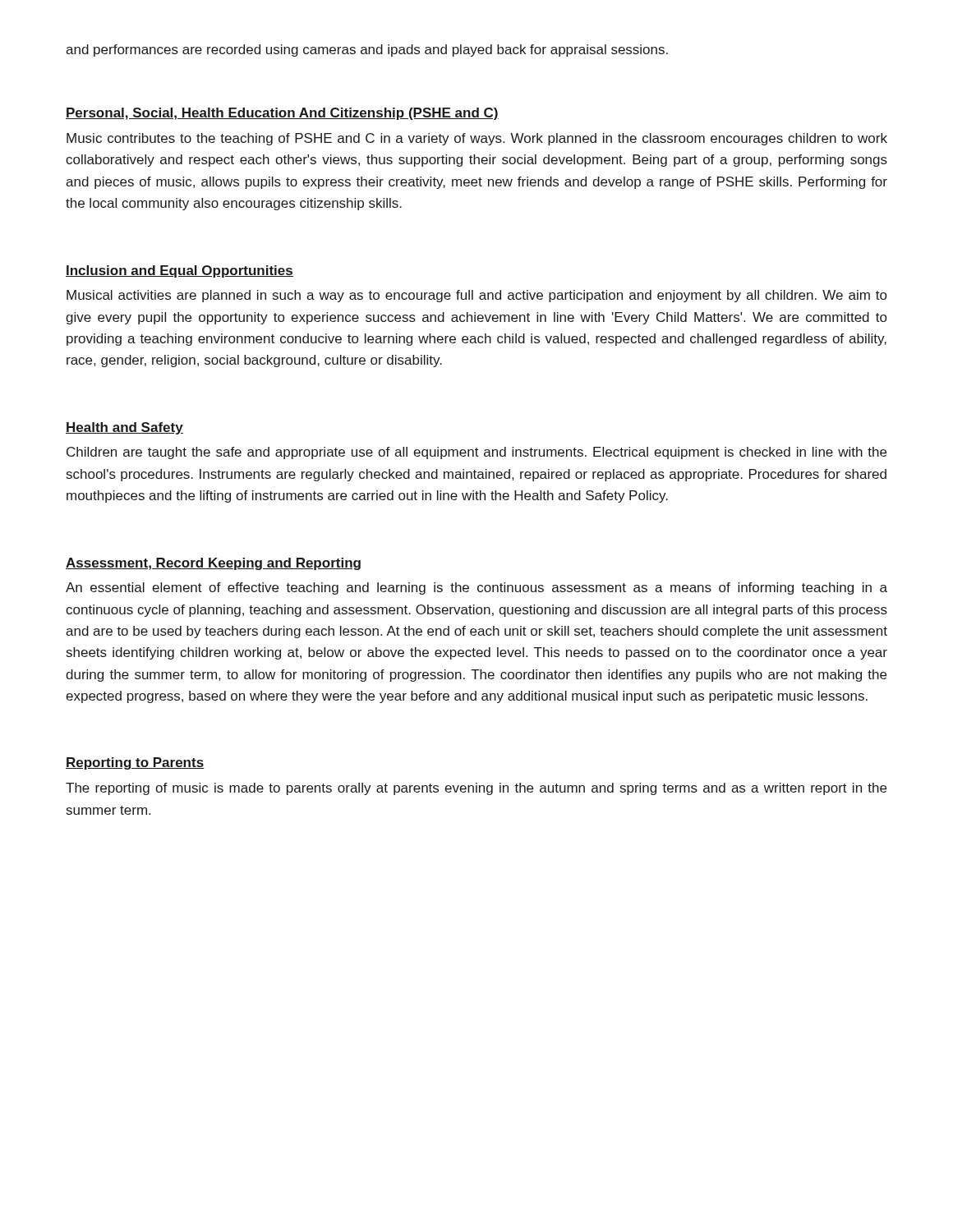The width and height of the screenshot is (953, 1232).
Task: Point to the block starting "Health and Safety"
Action: coord(124,427)
